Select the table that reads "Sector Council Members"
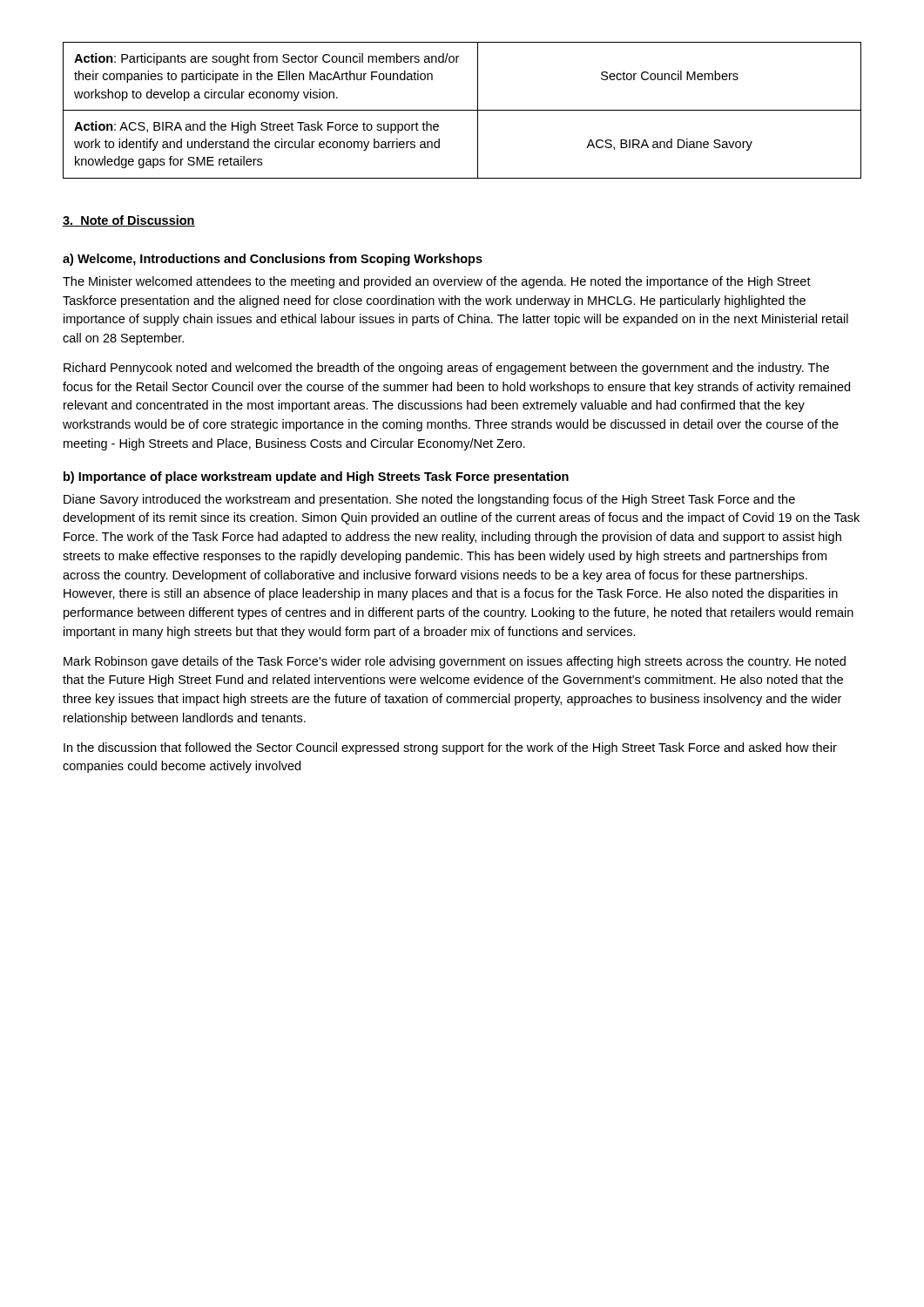 (462, 110)
